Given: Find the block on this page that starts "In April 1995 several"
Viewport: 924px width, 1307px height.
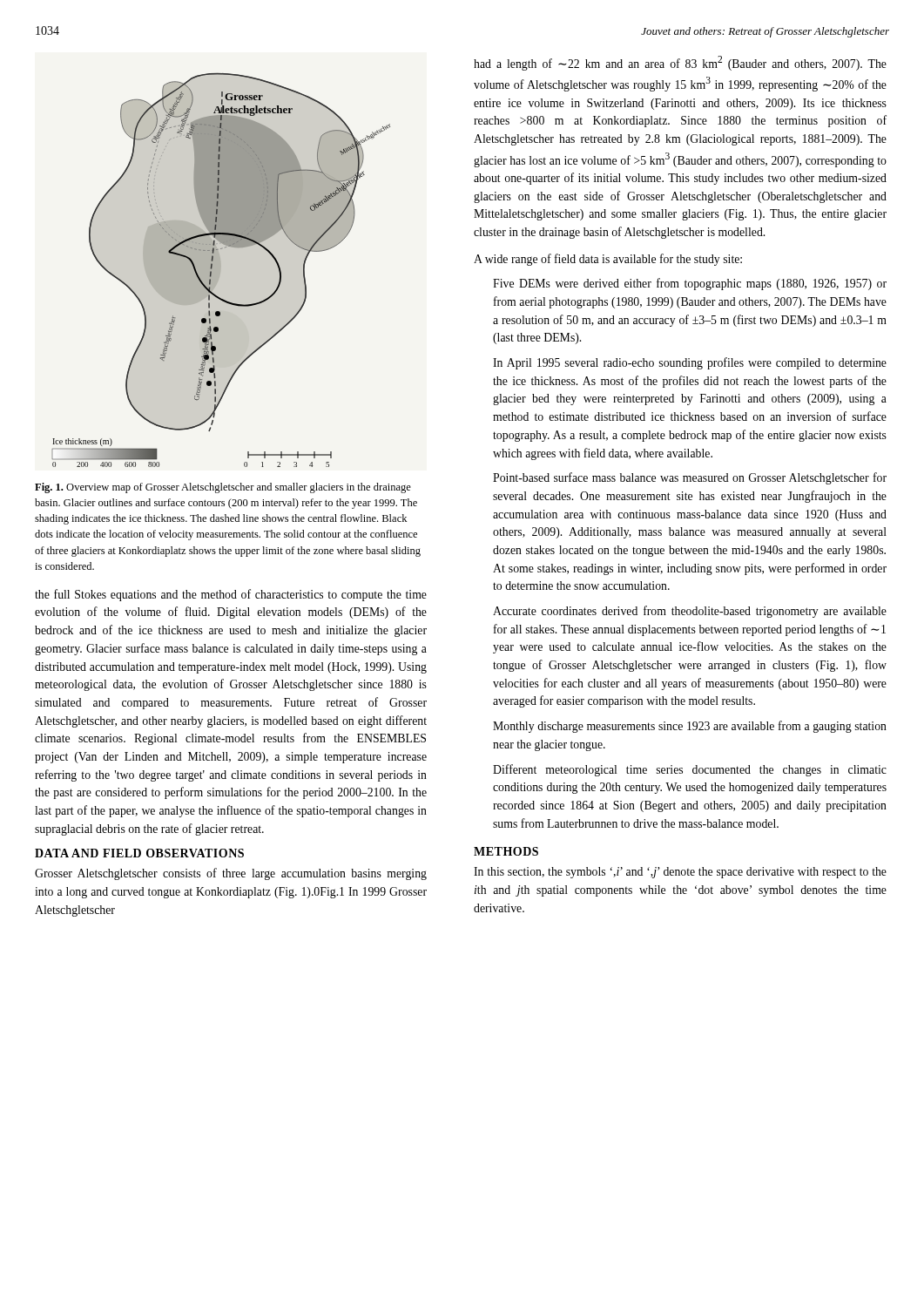Looking at the screenshot, I should (x=690, y=408).
